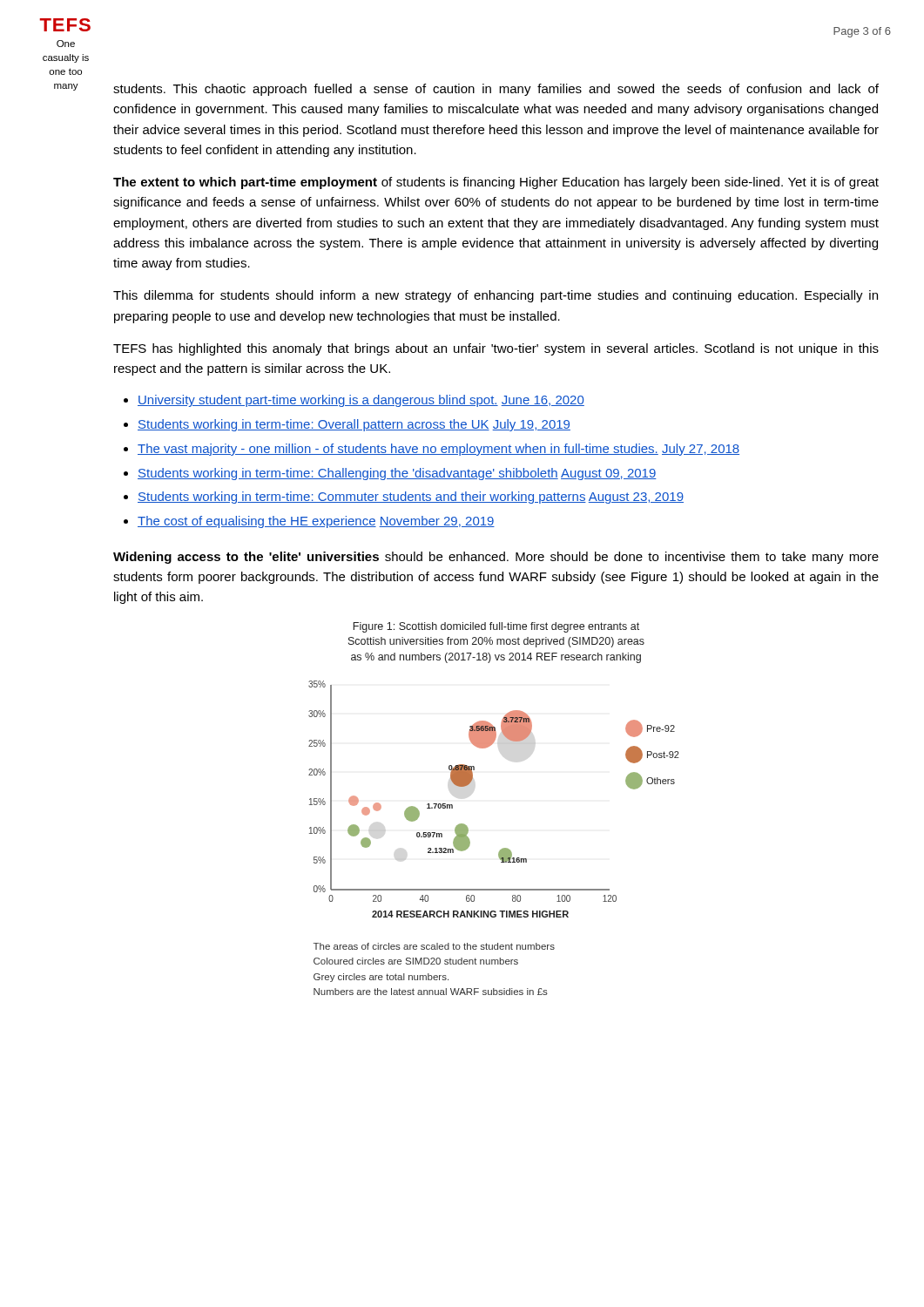Select the text starting "The cost of equalising the HE experience"

(x=316, y=521)
